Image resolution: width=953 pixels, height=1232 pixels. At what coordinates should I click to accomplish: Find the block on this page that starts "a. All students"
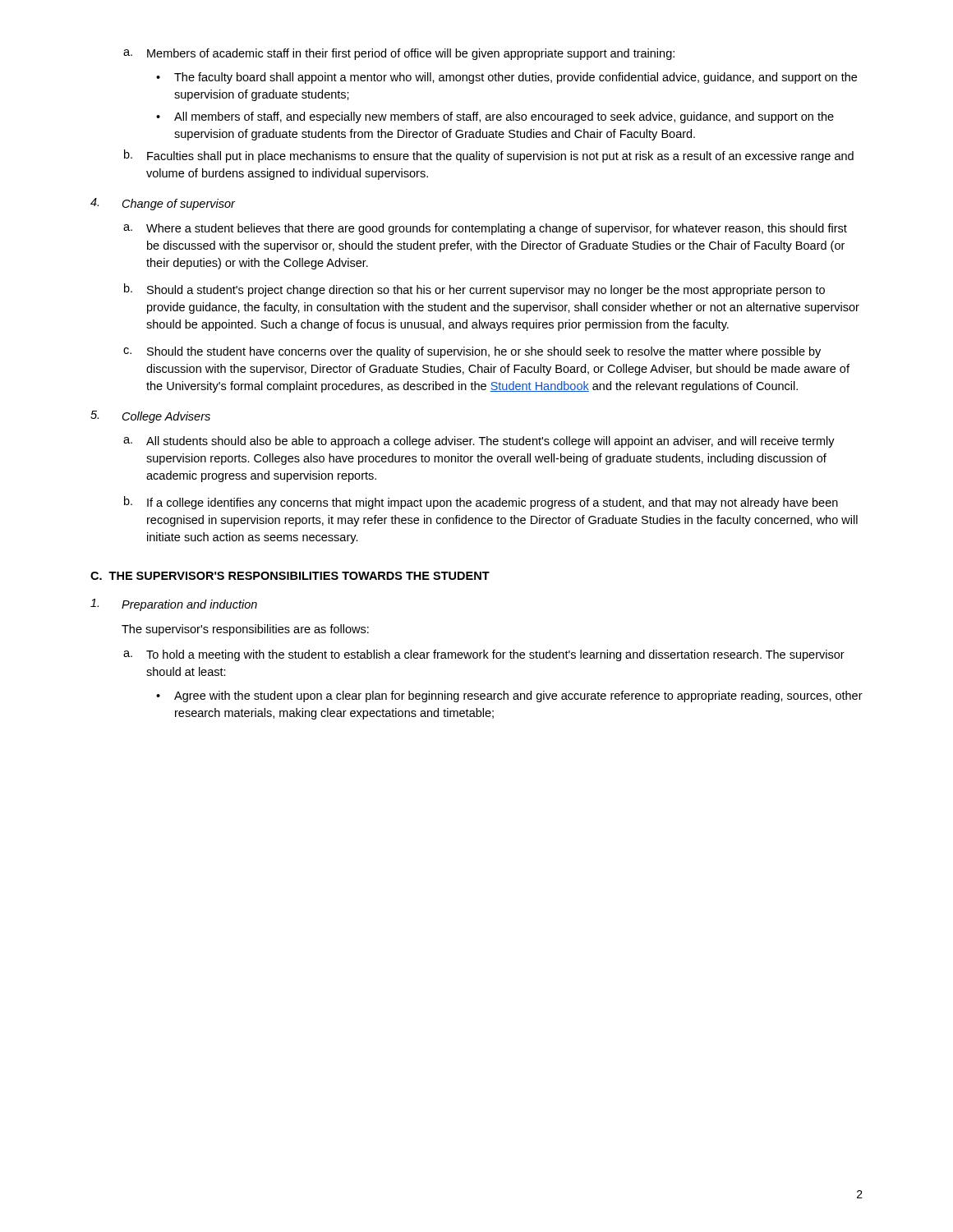493,459
